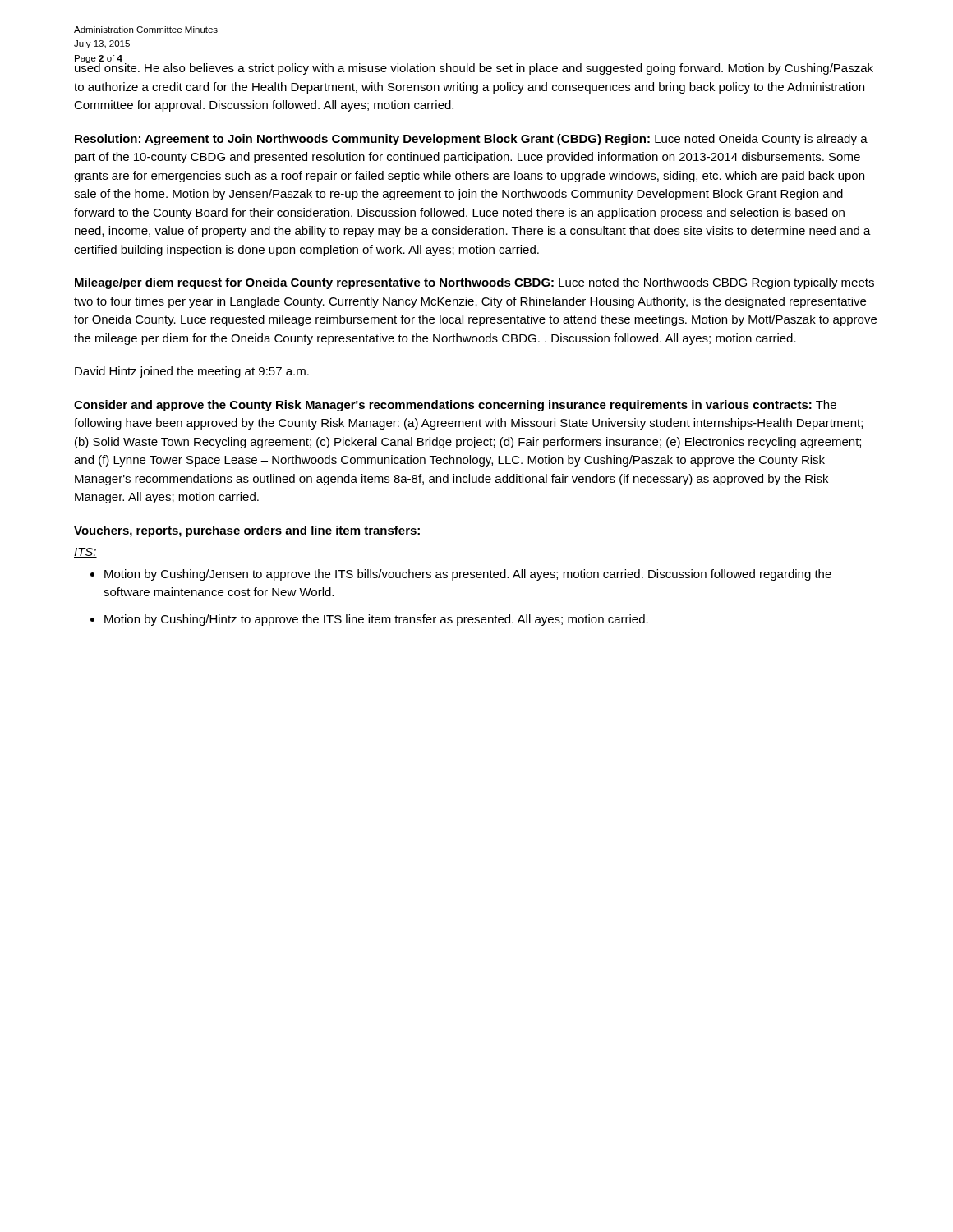Screen dimensions: 1232x953
Task: Where is the passage that starts "used onsite. He"?
Action: [476, 87]
